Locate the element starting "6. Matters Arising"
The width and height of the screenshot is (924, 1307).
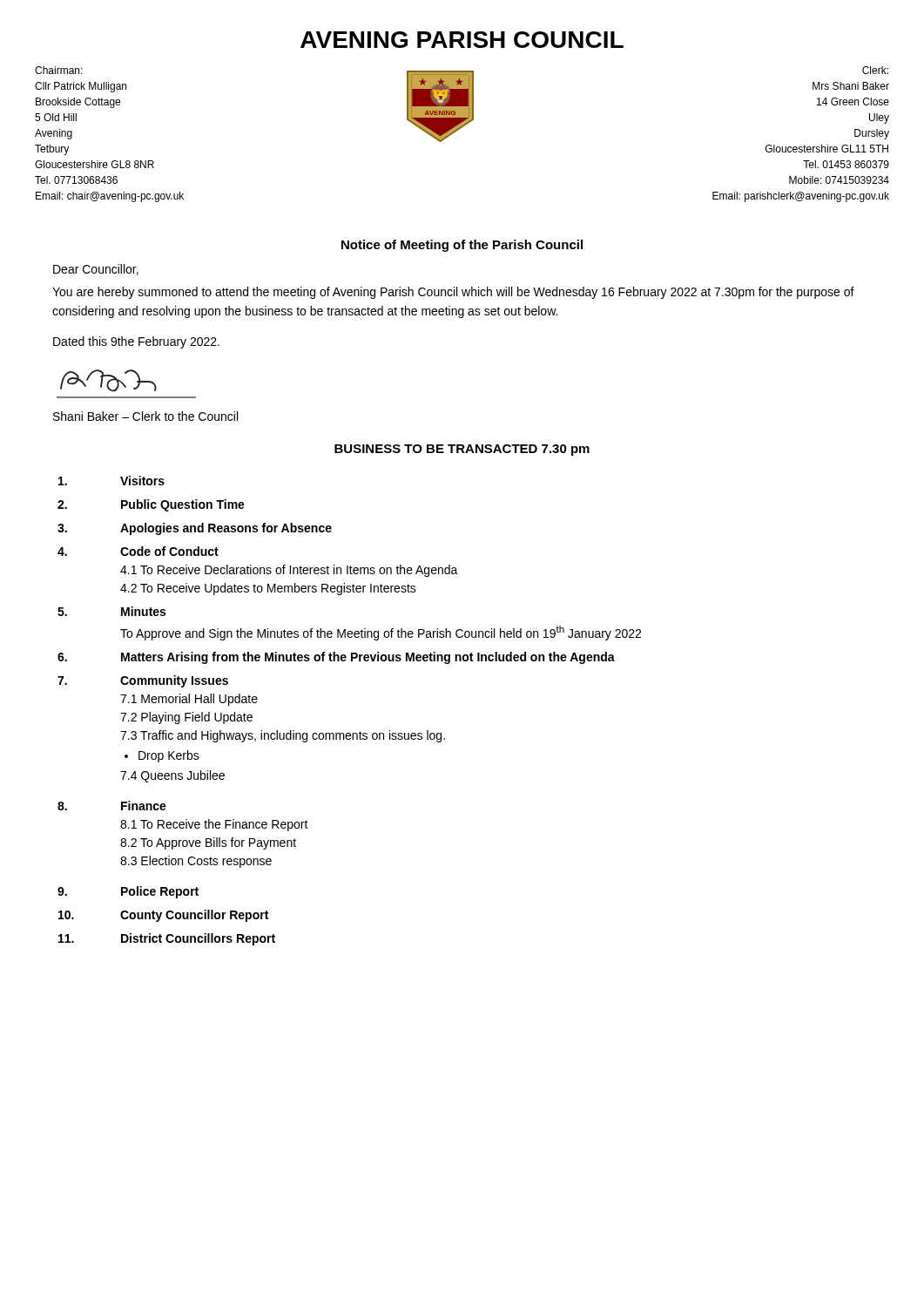pos(462,657)
